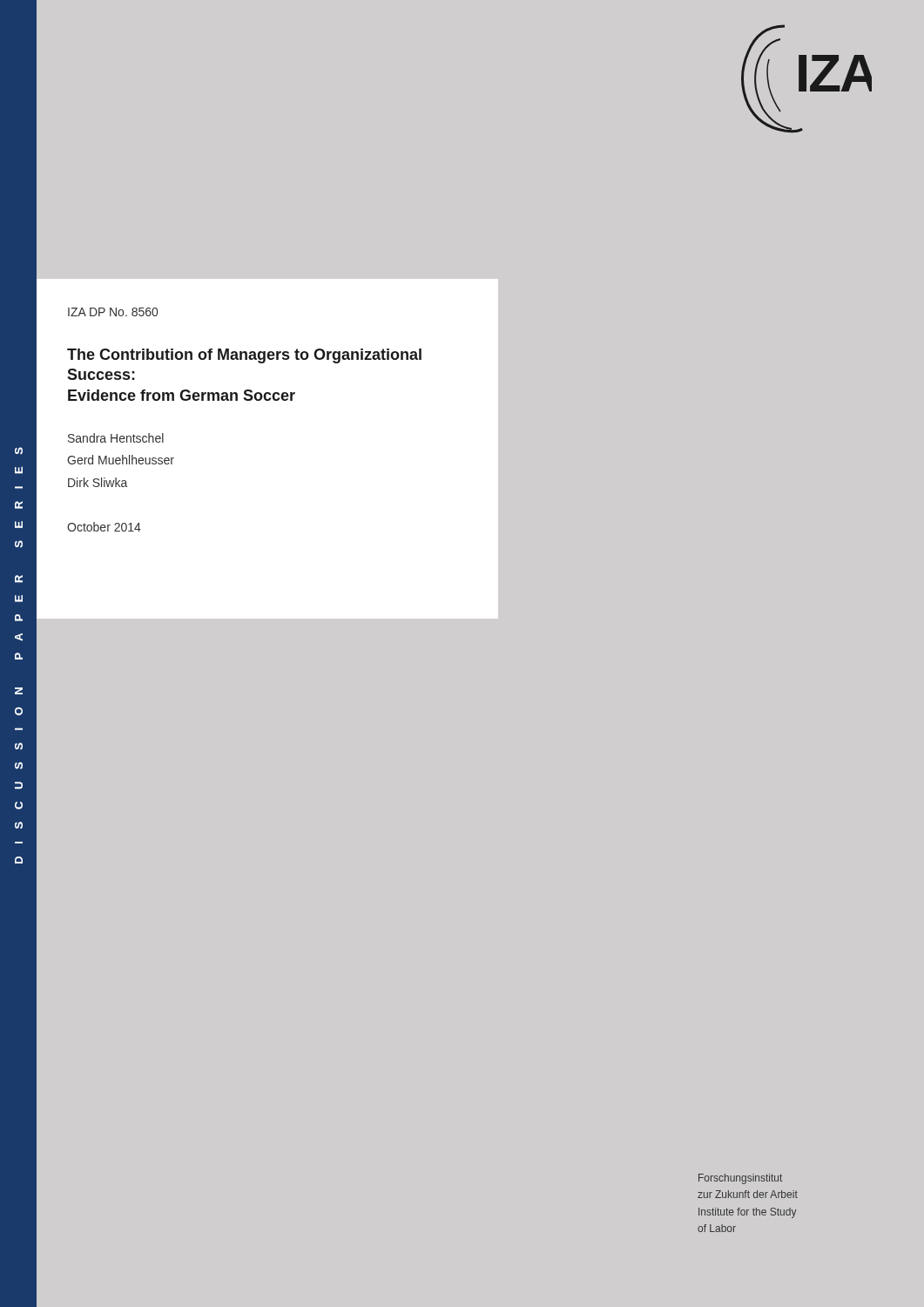Find the logo
This screenshot has height=1307, width=924.
802,80
